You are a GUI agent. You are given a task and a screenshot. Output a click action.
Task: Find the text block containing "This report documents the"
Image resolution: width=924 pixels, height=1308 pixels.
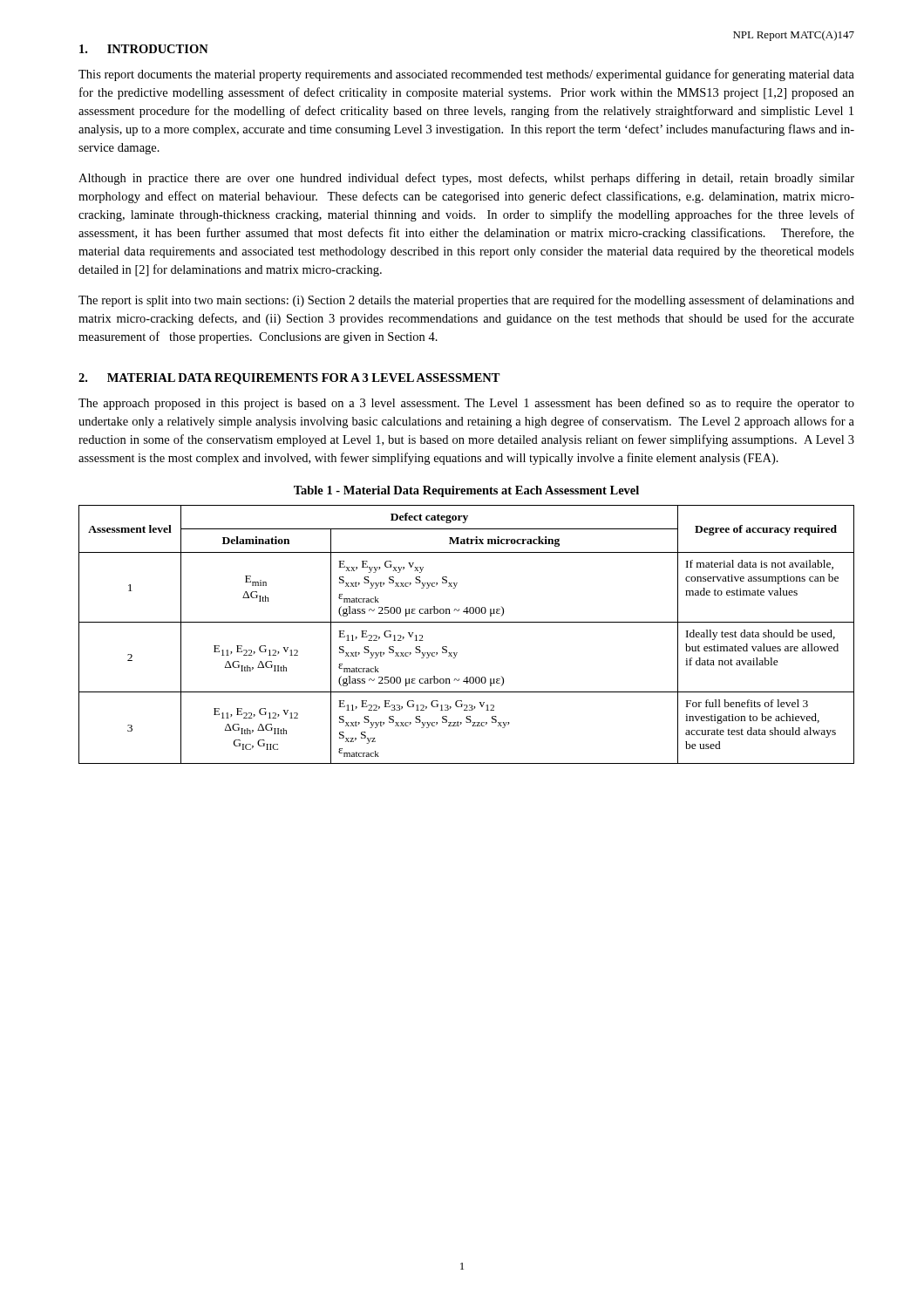point(466,111)
